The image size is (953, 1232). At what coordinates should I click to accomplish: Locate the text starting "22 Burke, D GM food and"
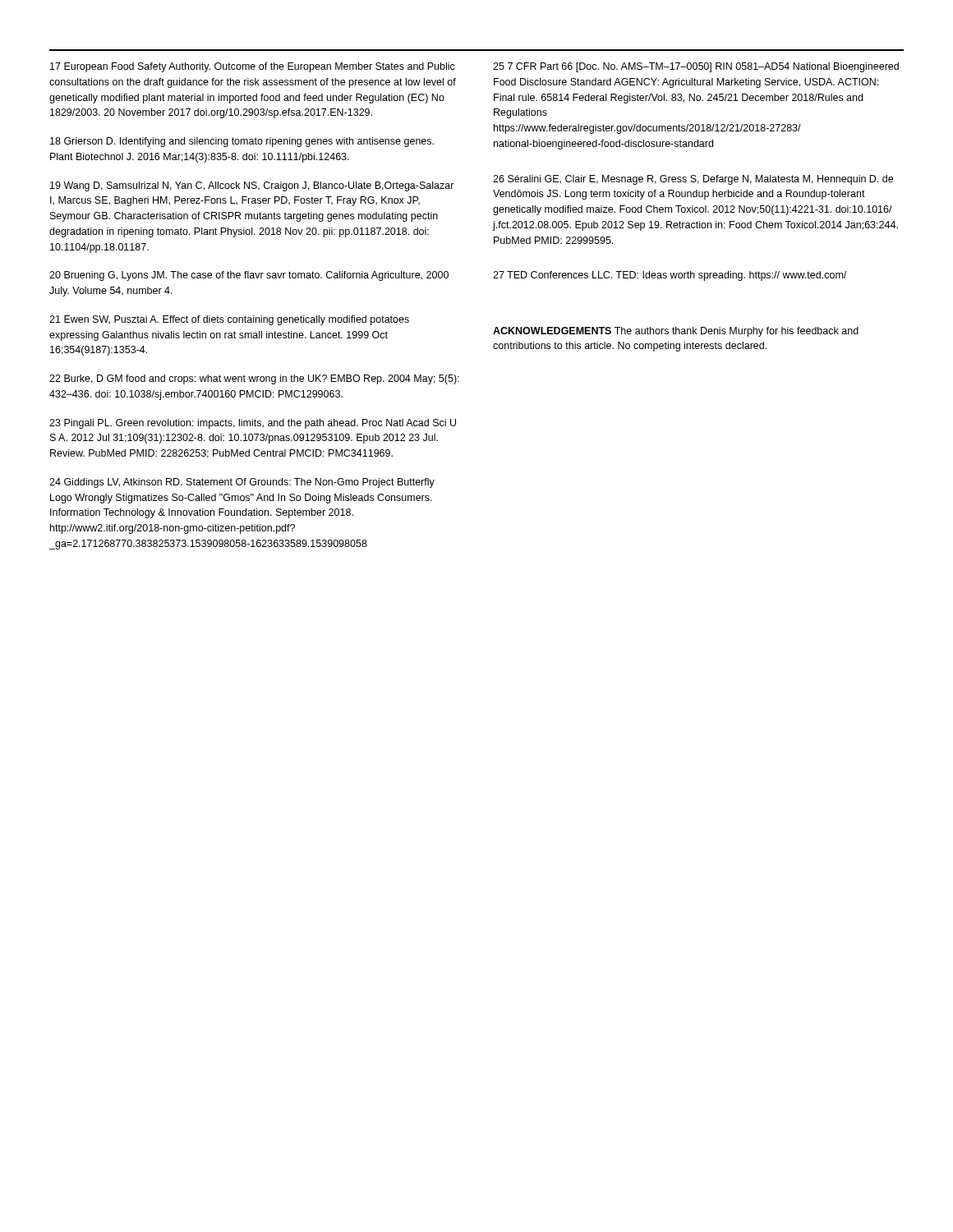coord(255,387)
